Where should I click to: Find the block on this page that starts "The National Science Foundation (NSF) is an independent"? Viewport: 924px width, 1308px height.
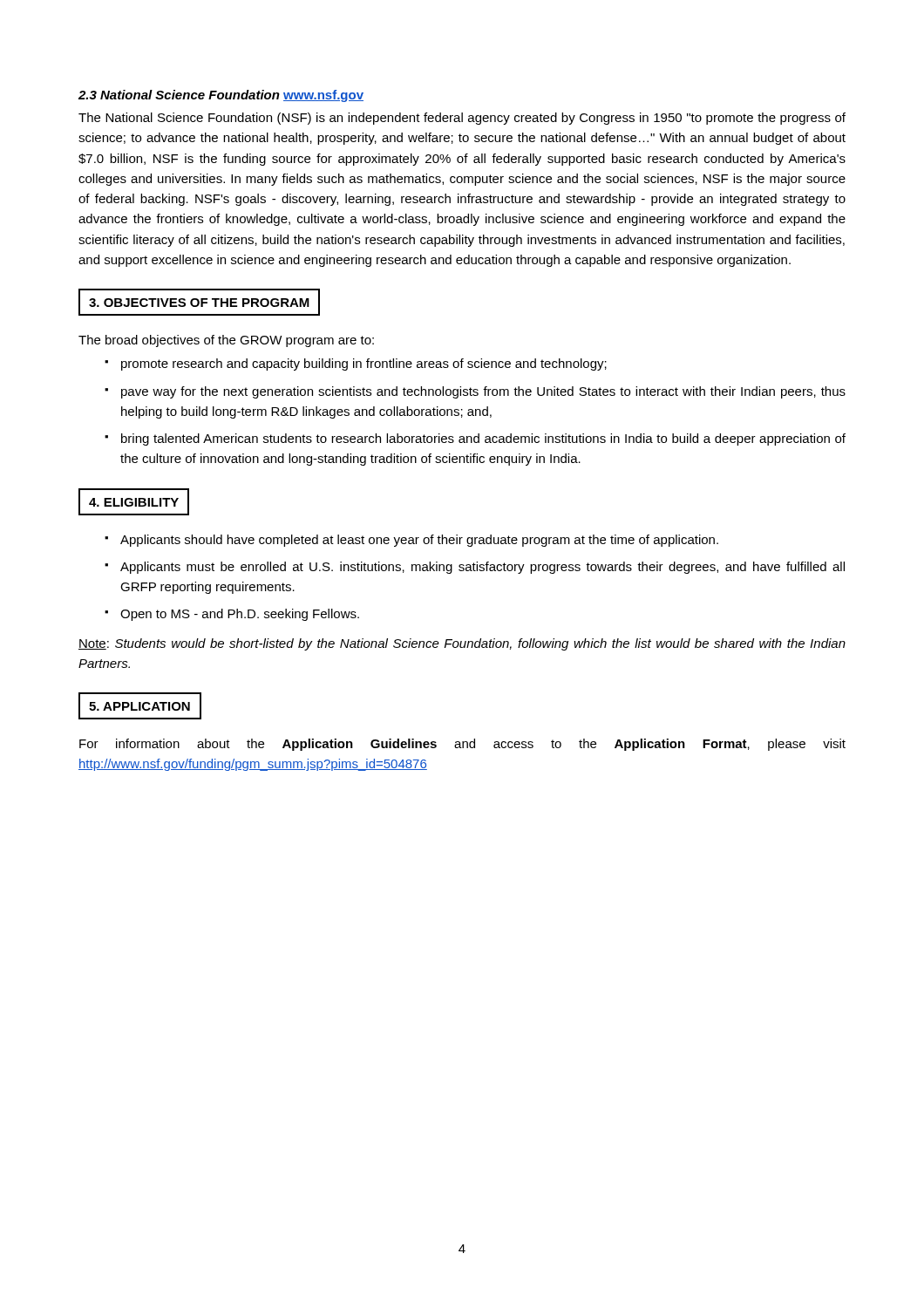pos(462,188)
